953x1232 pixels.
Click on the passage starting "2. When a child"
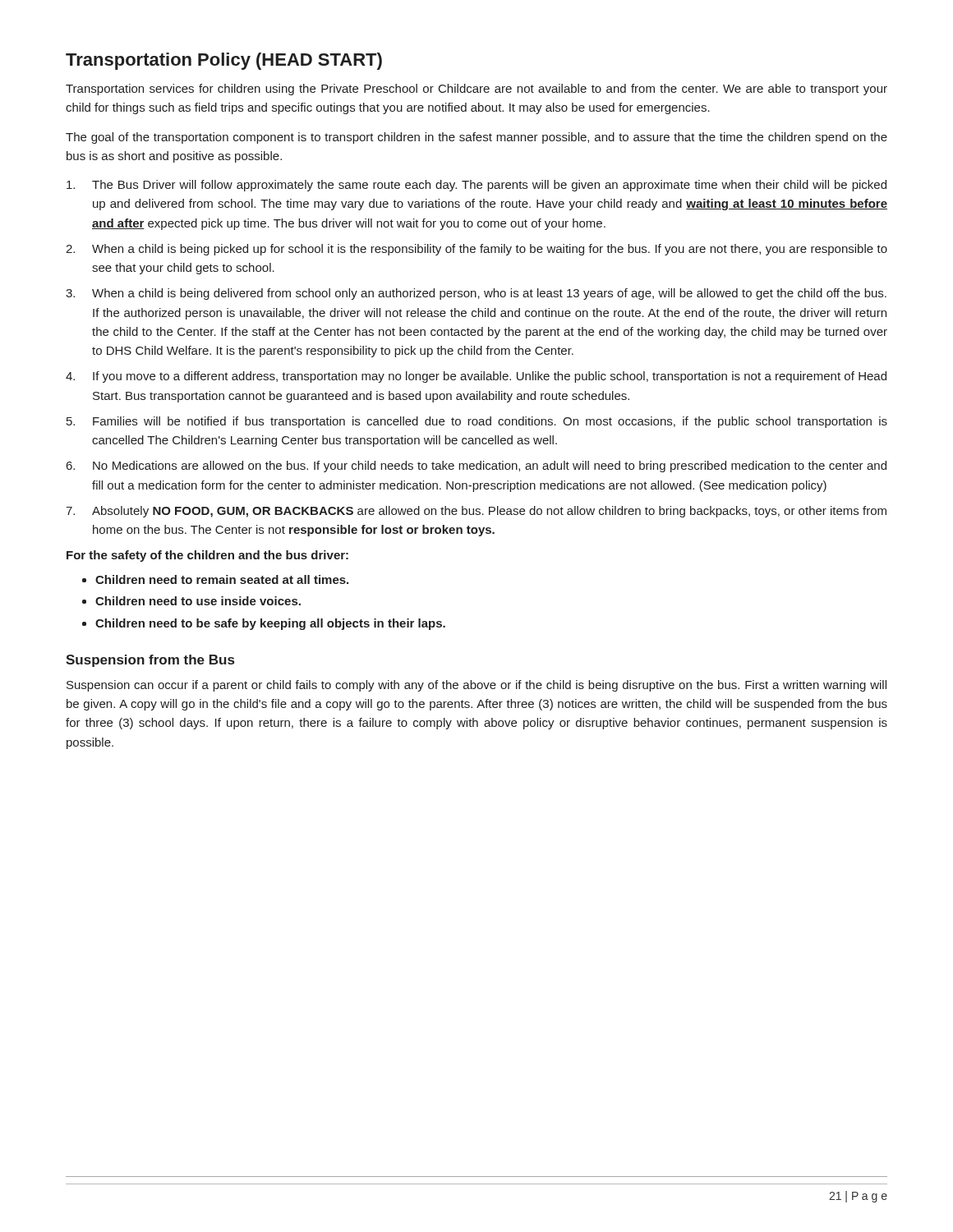[476, 258]
